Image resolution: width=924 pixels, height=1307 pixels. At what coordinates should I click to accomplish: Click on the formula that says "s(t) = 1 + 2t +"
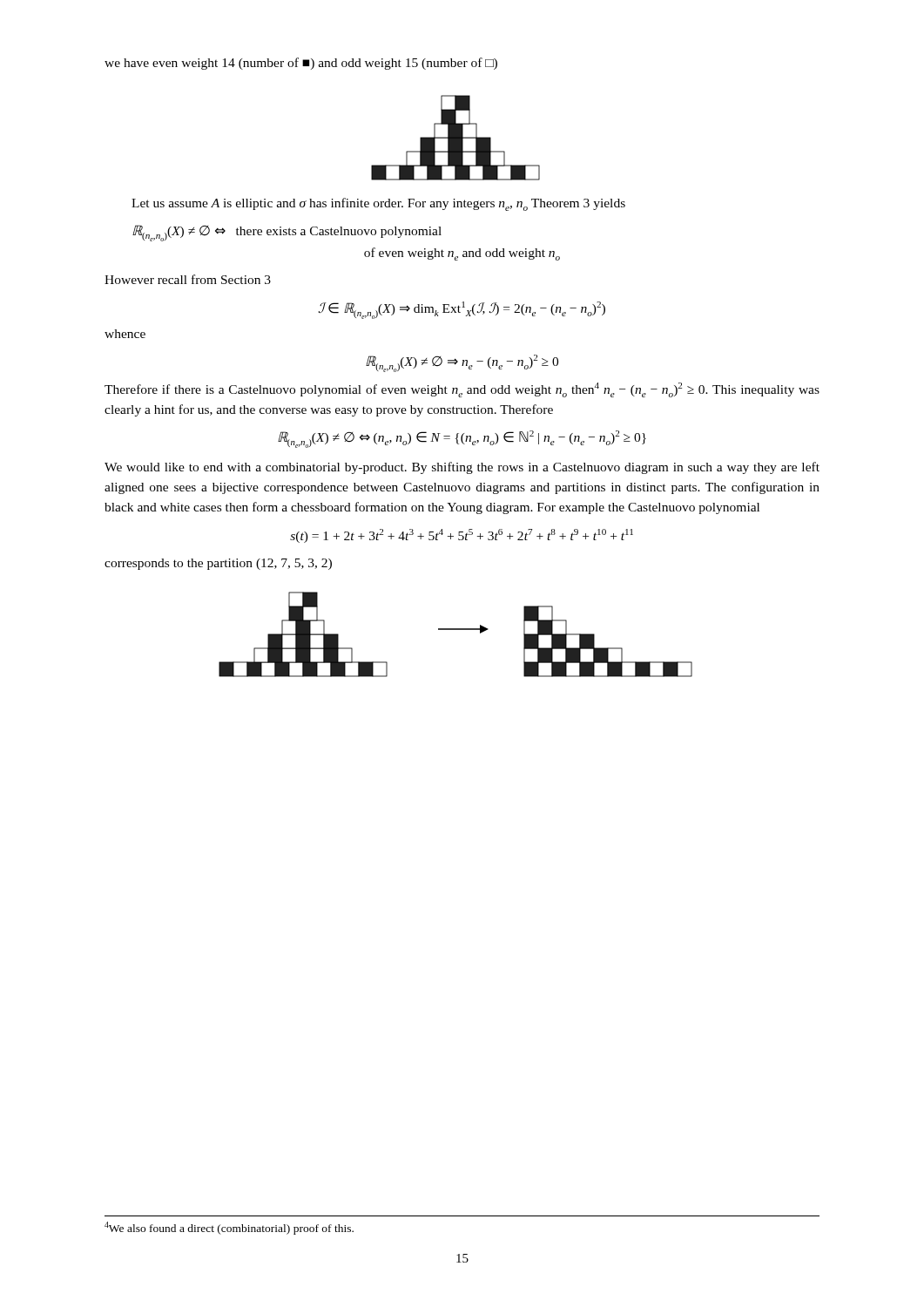point(462,534)
